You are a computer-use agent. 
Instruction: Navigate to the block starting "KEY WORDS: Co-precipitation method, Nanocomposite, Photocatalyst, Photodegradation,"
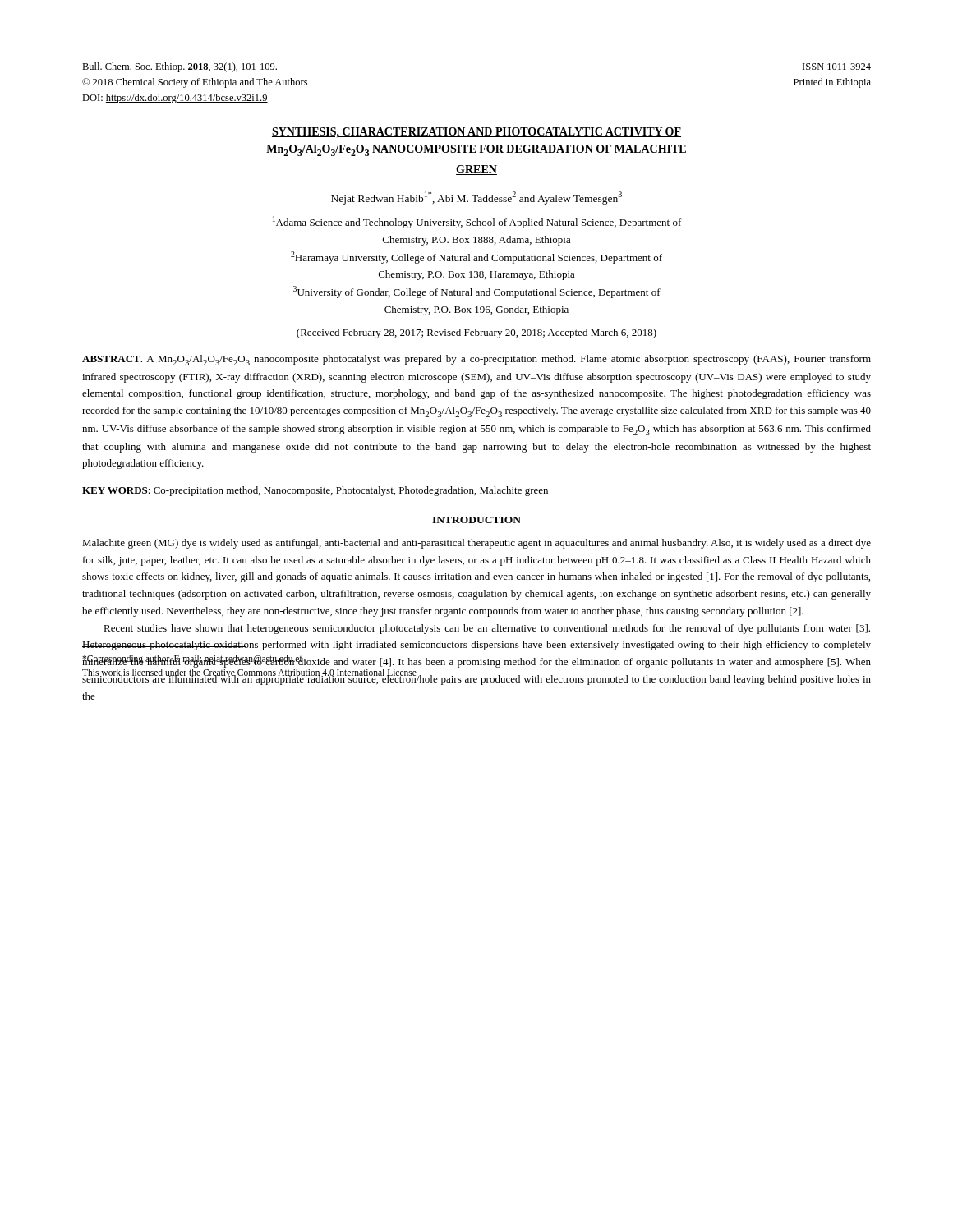(476, 490)
